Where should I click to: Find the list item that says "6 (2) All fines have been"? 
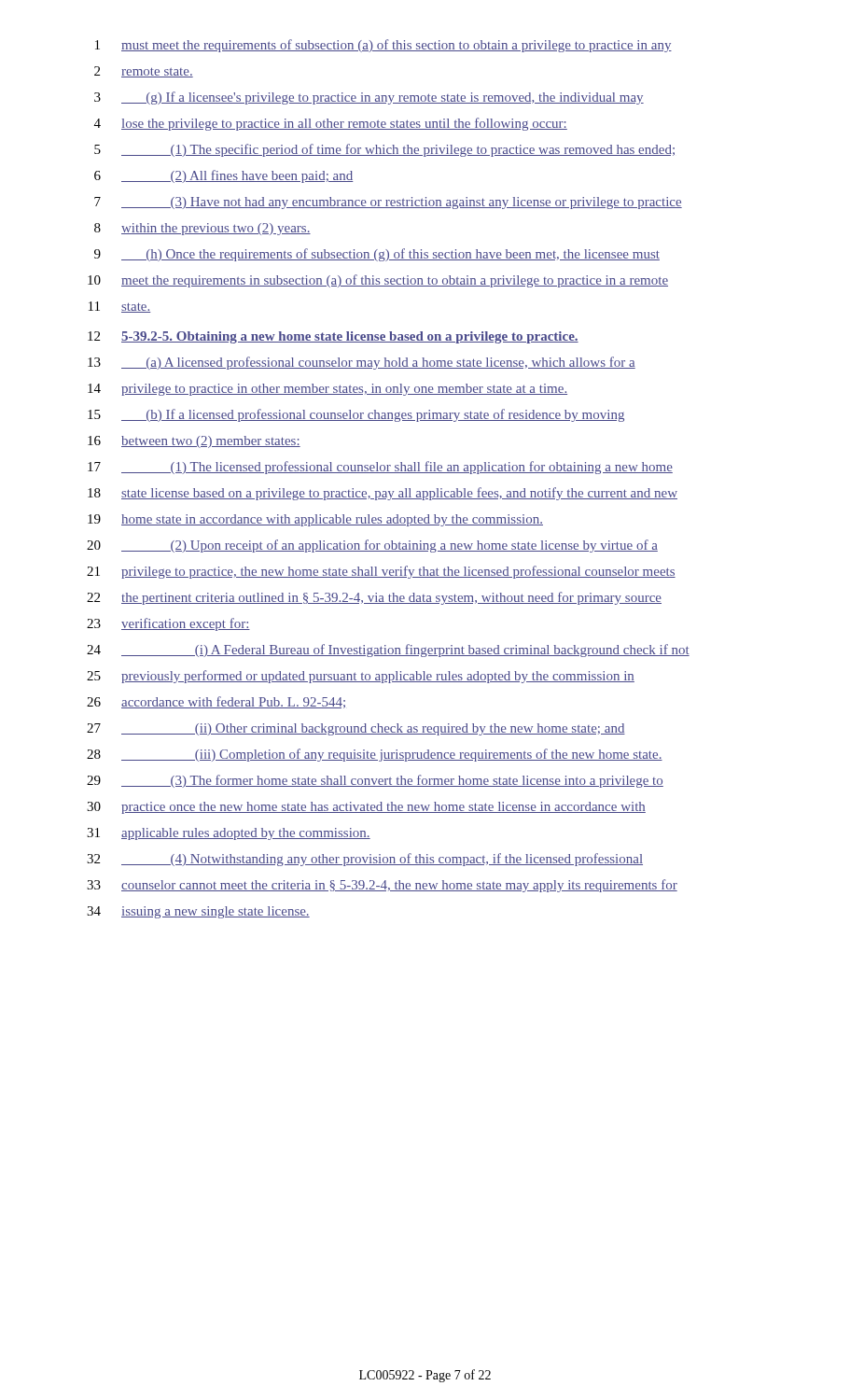coord(224,176)
